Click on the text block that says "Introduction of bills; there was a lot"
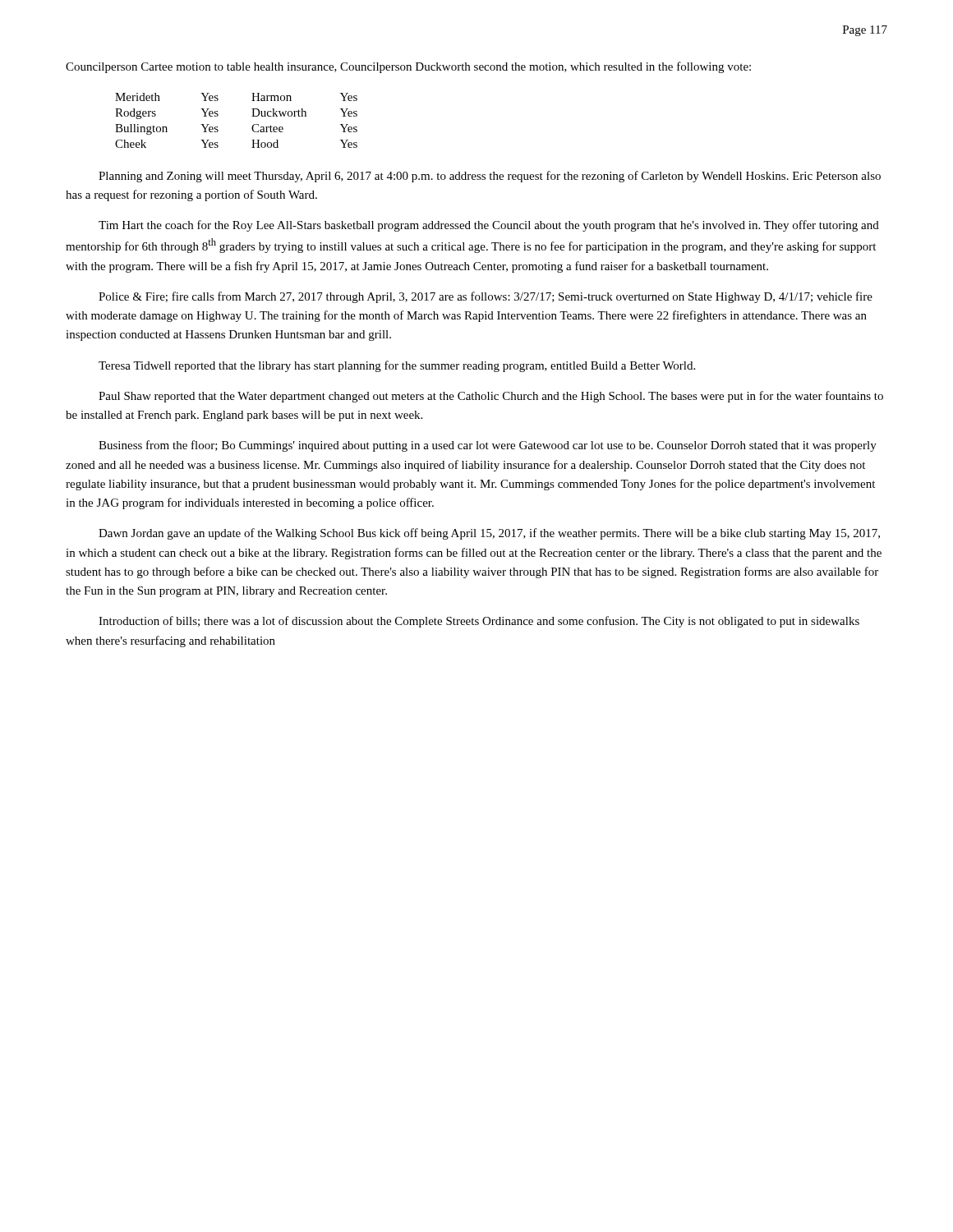953x1232 pixels. (x=463, y=631)
